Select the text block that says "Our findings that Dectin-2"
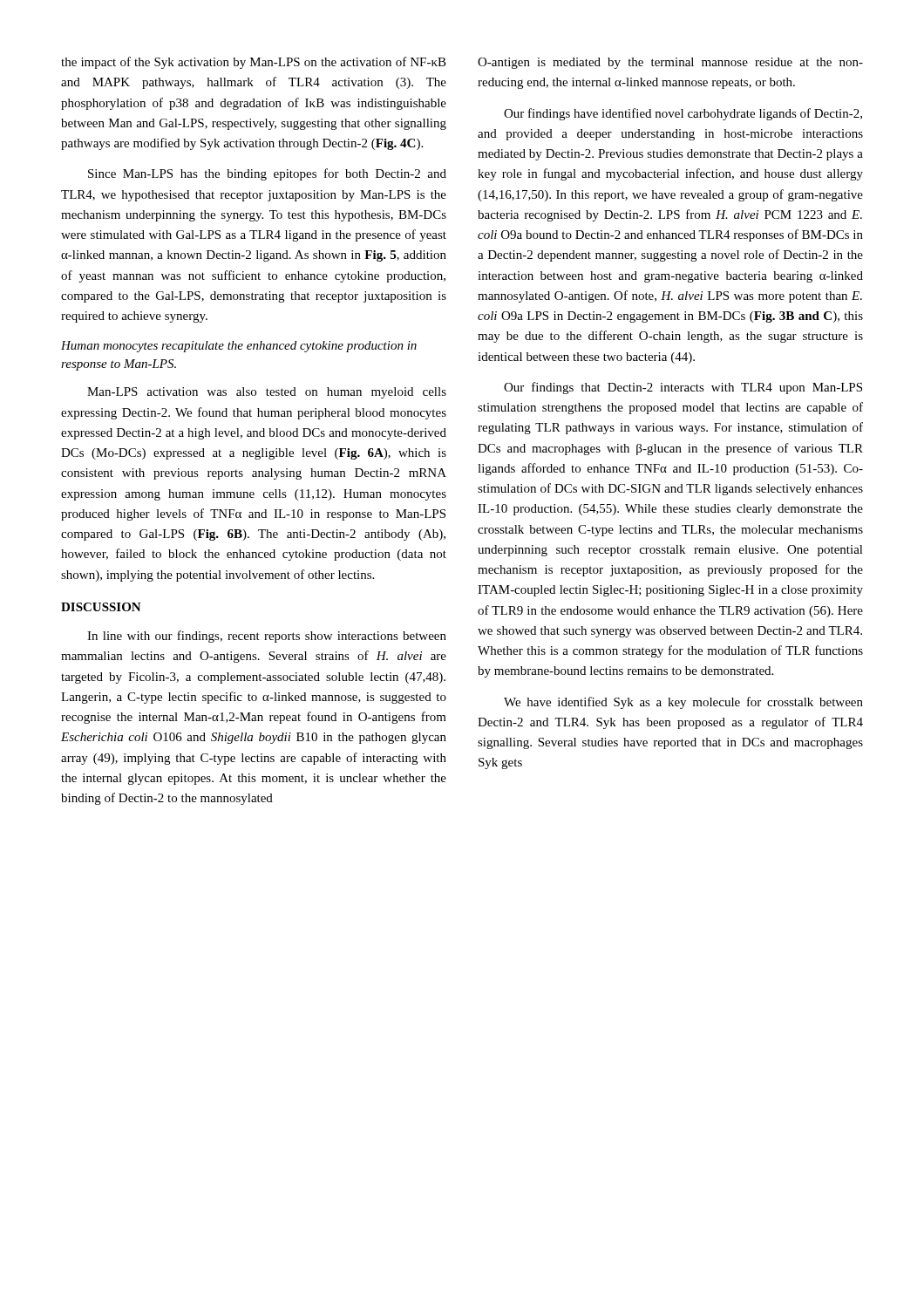Image resolution: width=924 pixels, height=1308 pixels. pyautogui.click(x=670, y=529)
